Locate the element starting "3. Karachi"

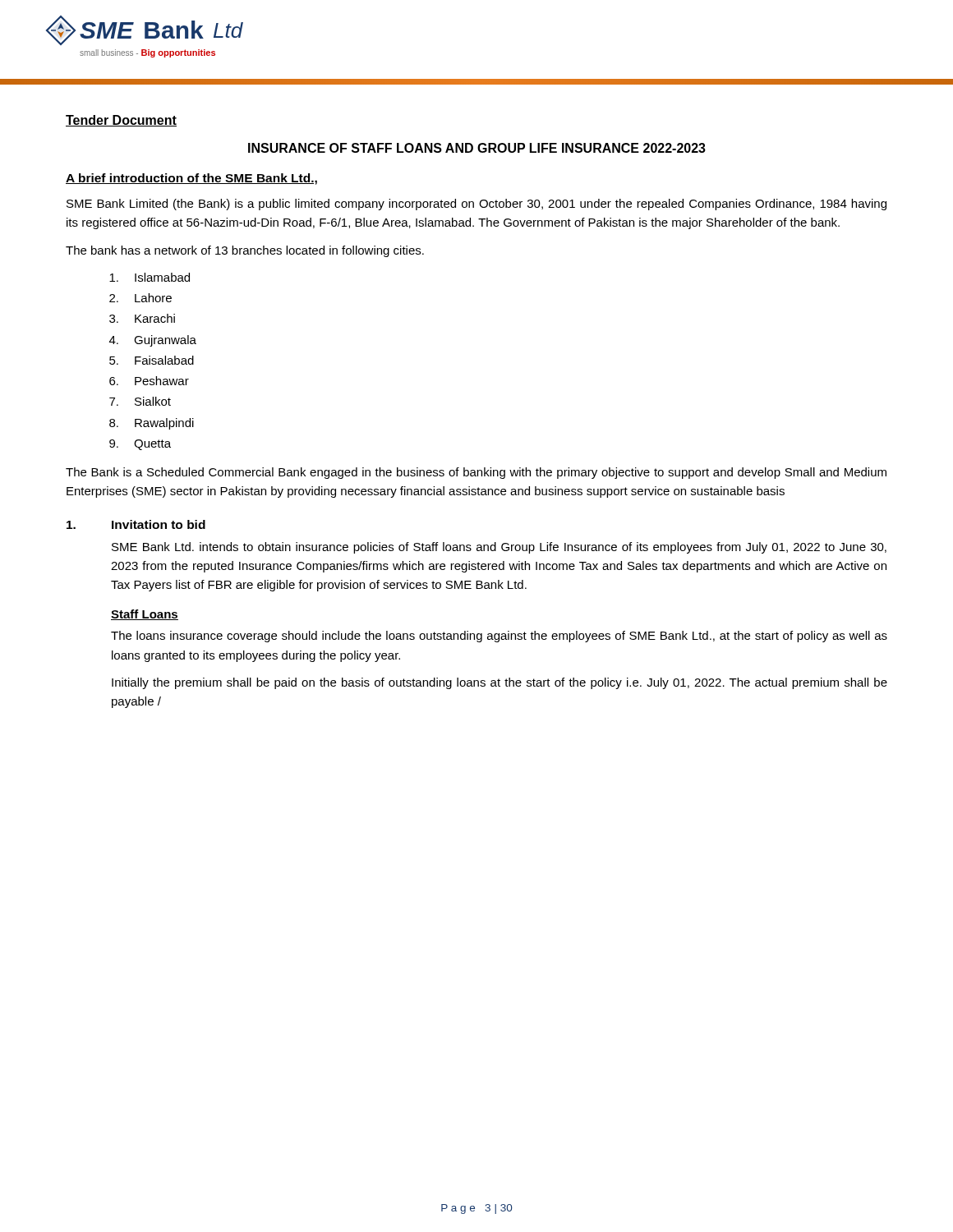point(142,318)
